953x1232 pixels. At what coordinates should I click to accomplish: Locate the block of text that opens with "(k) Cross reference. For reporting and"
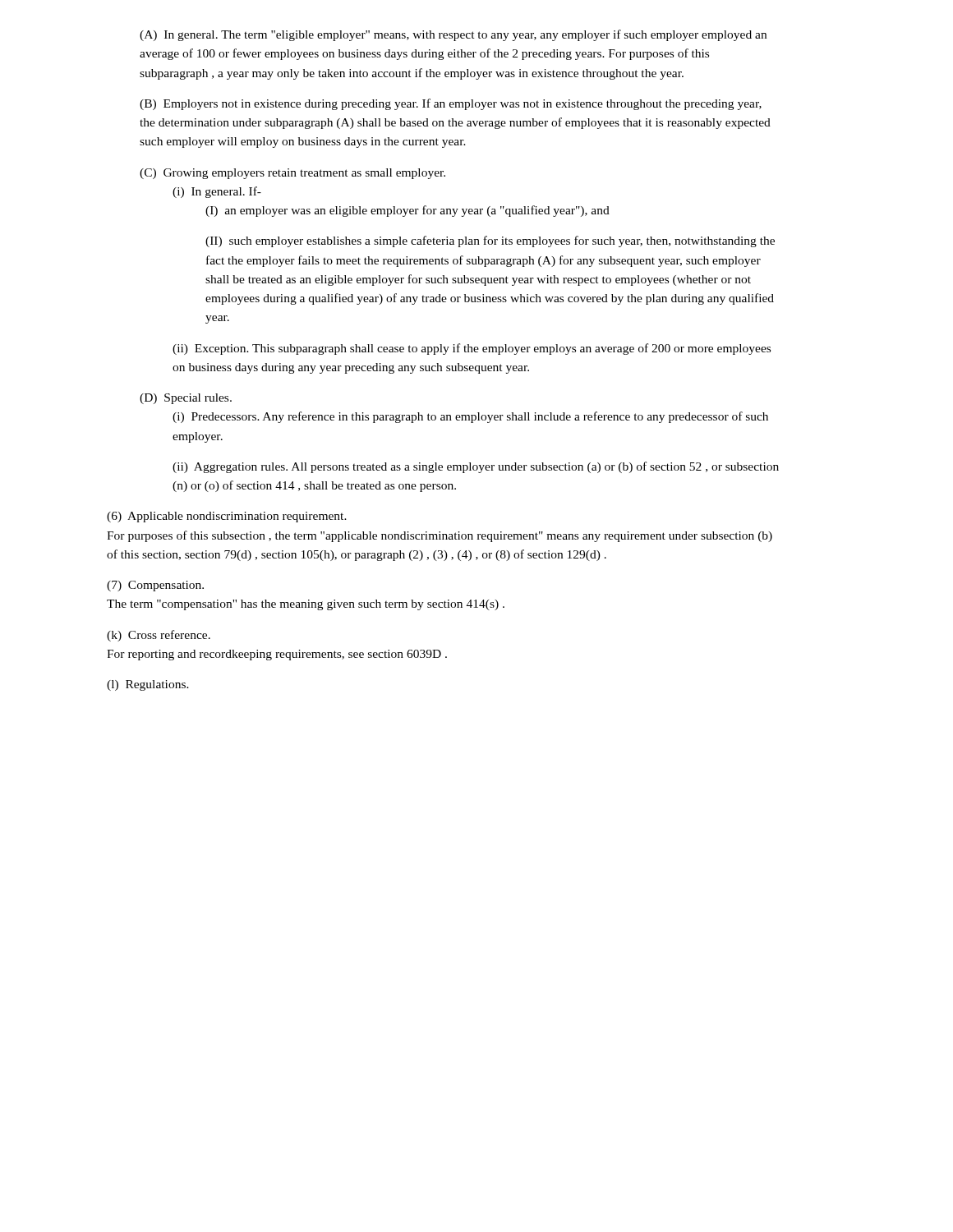[444, 644]
